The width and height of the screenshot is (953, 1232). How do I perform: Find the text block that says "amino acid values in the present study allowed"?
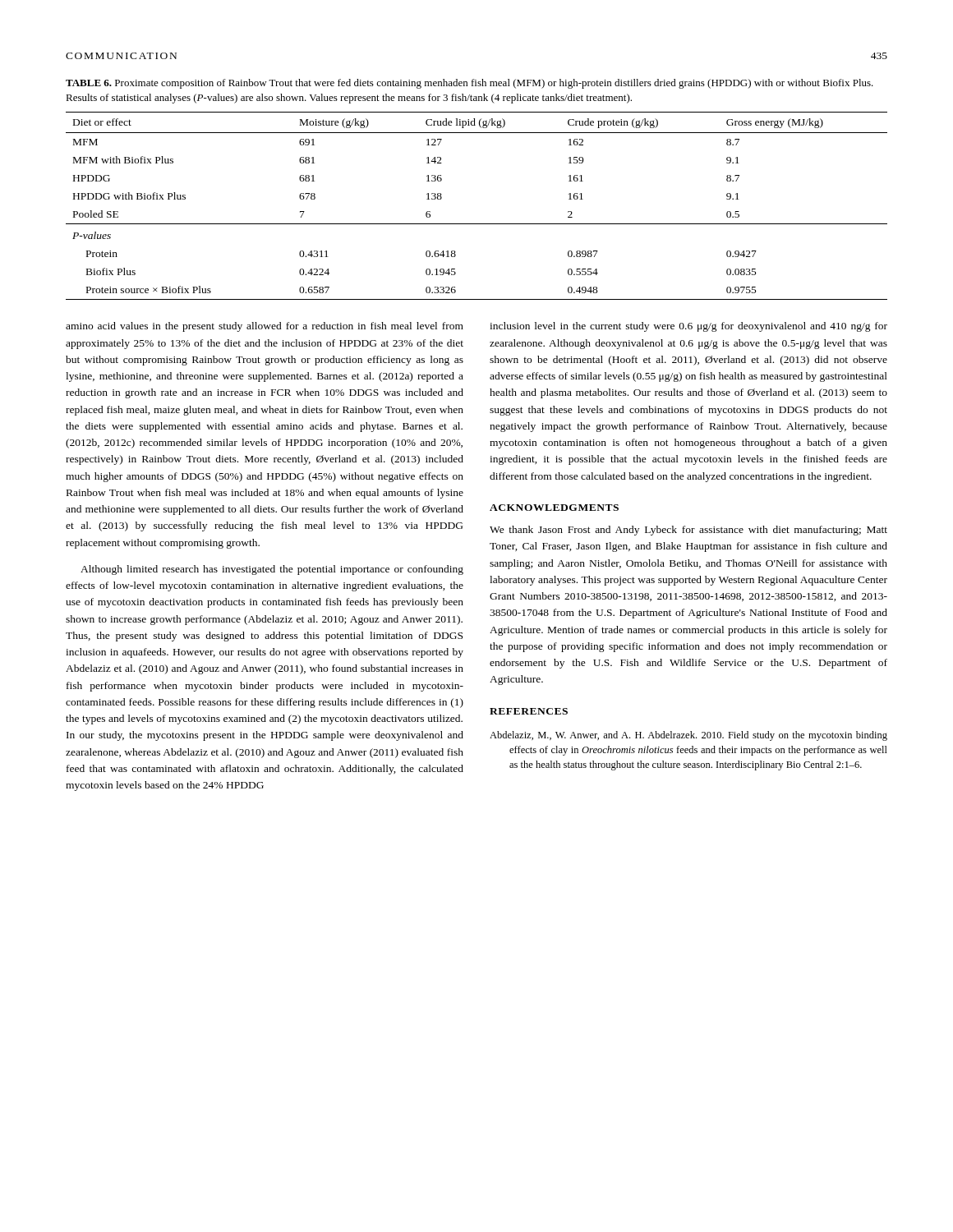point(265,556)
